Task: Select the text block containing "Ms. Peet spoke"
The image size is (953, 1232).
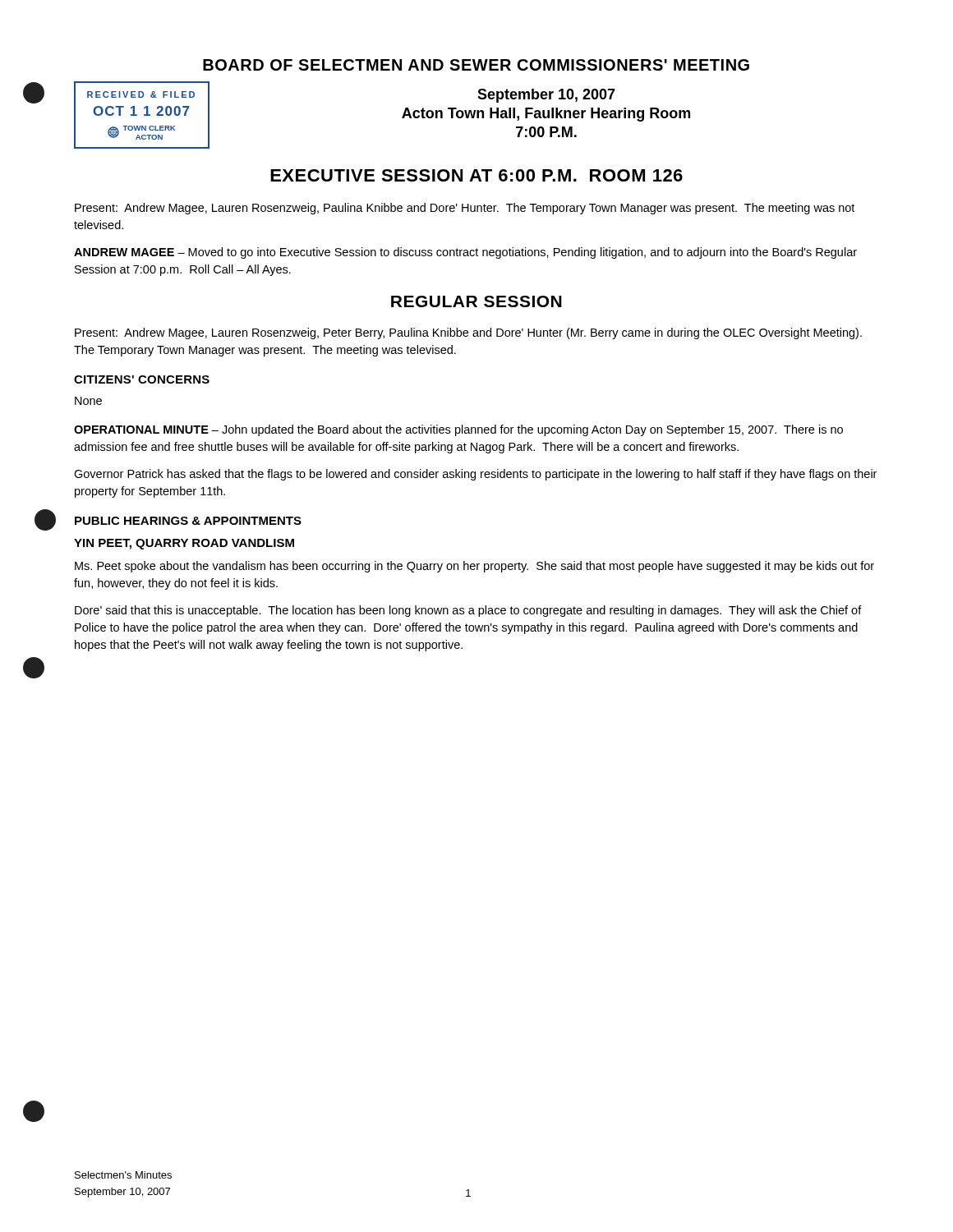Action: pos(474,574)
